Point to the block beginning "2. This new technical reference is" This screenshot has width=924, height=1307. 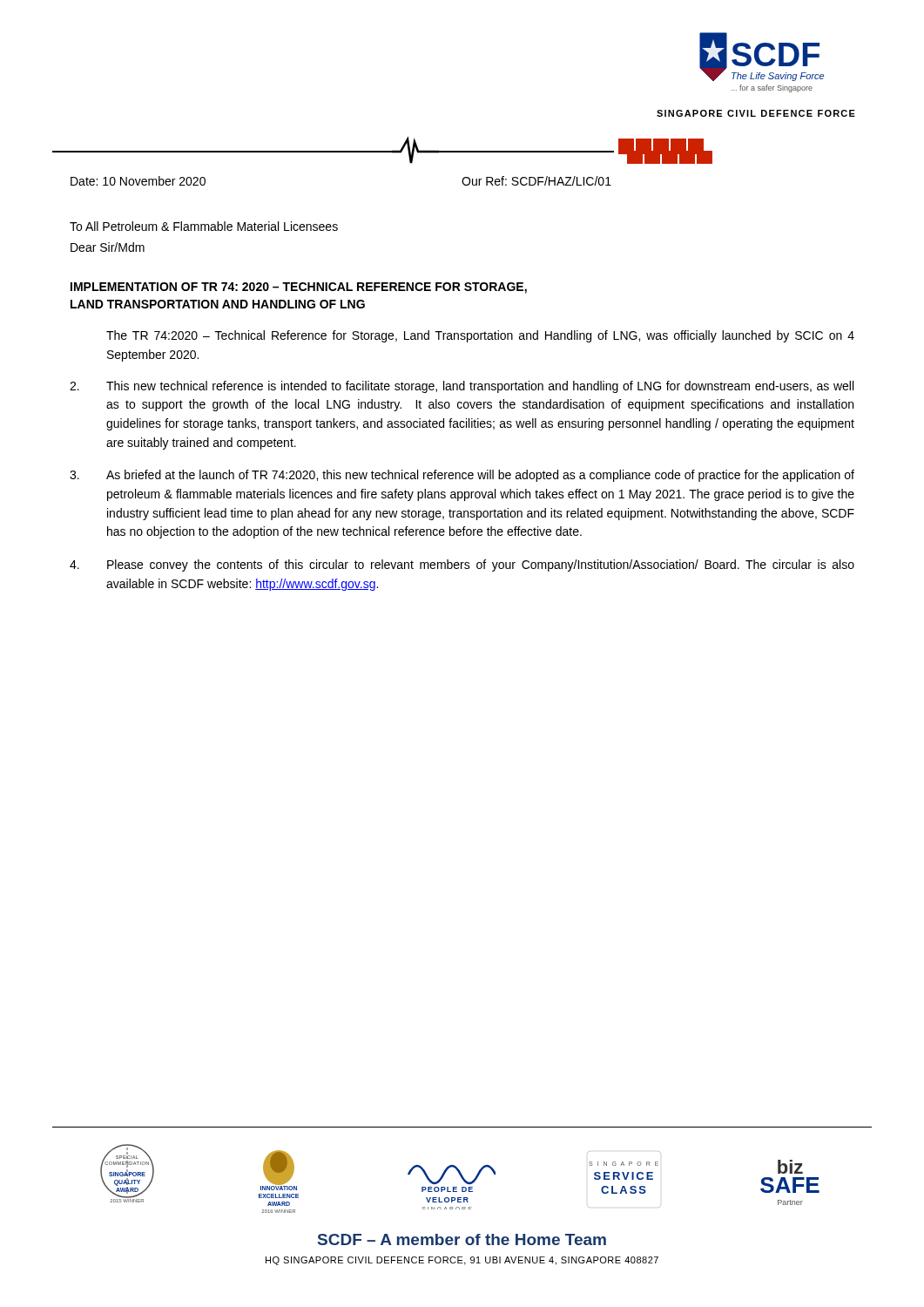462,415
